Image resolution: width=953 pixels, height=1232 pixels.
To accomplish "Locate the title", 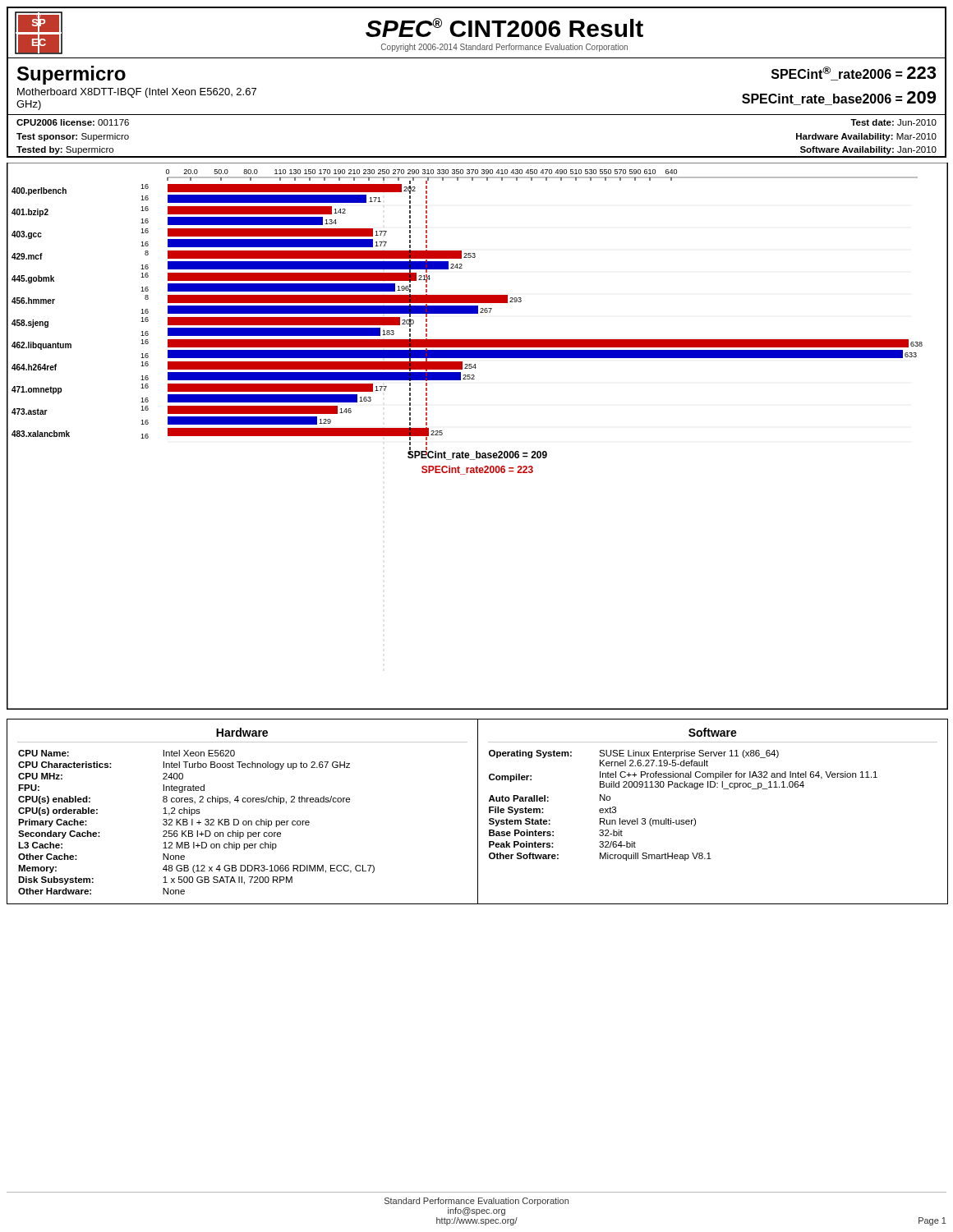I will click(504, 28).
